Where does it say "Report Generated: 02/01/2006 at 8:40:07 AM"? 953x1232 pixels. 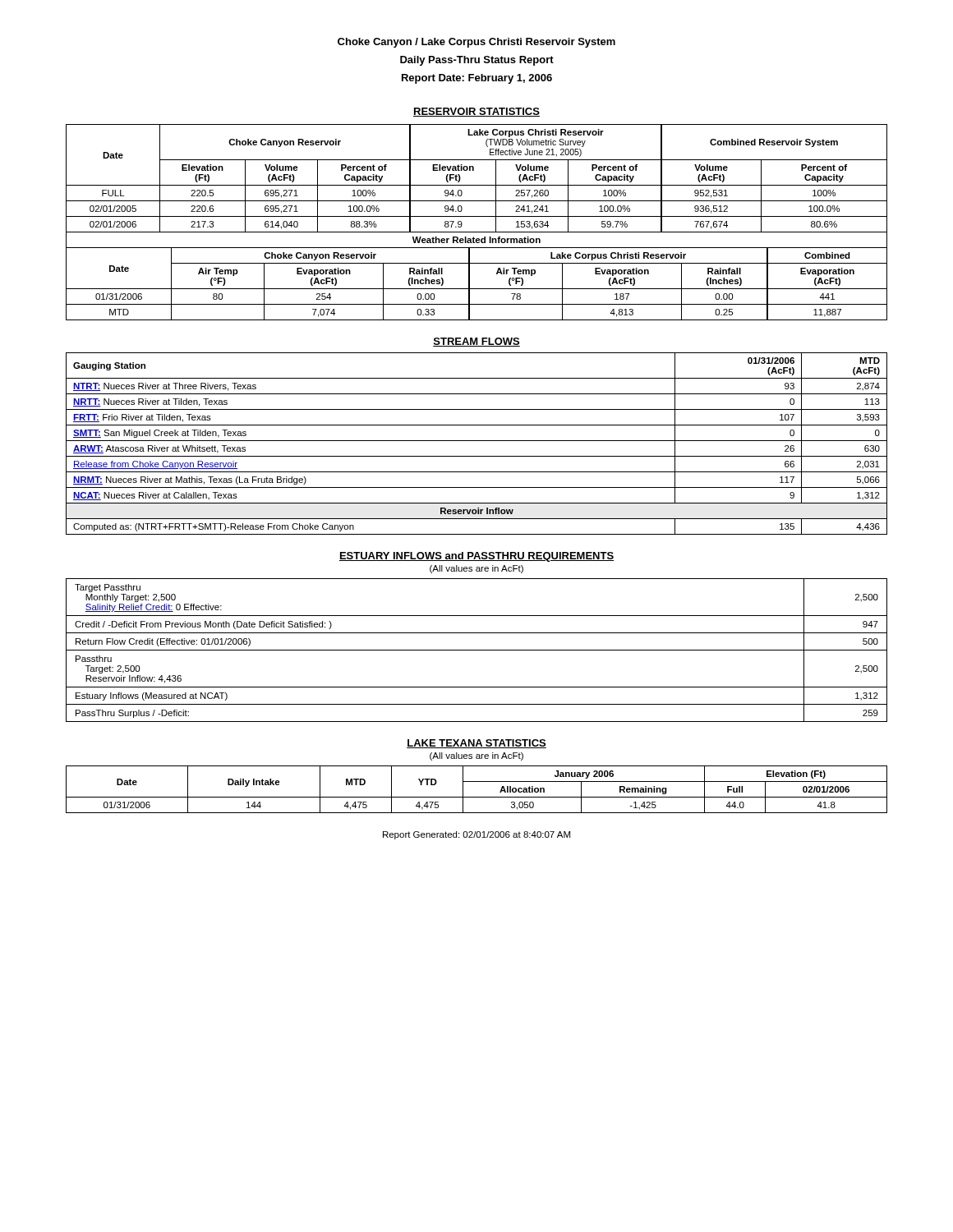point(476,835)
